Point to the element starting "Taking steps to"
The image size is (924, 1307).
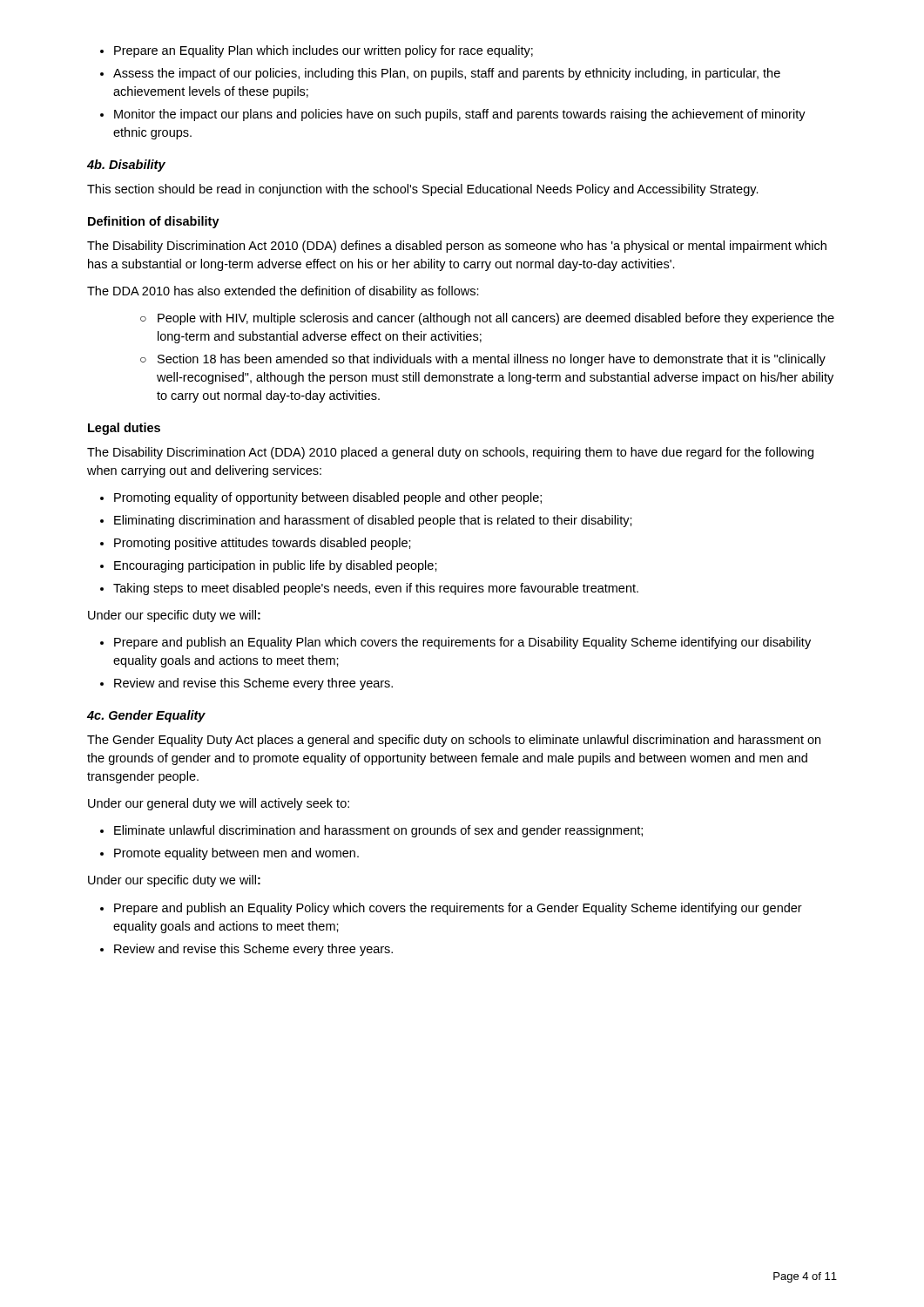coord(475,589)
